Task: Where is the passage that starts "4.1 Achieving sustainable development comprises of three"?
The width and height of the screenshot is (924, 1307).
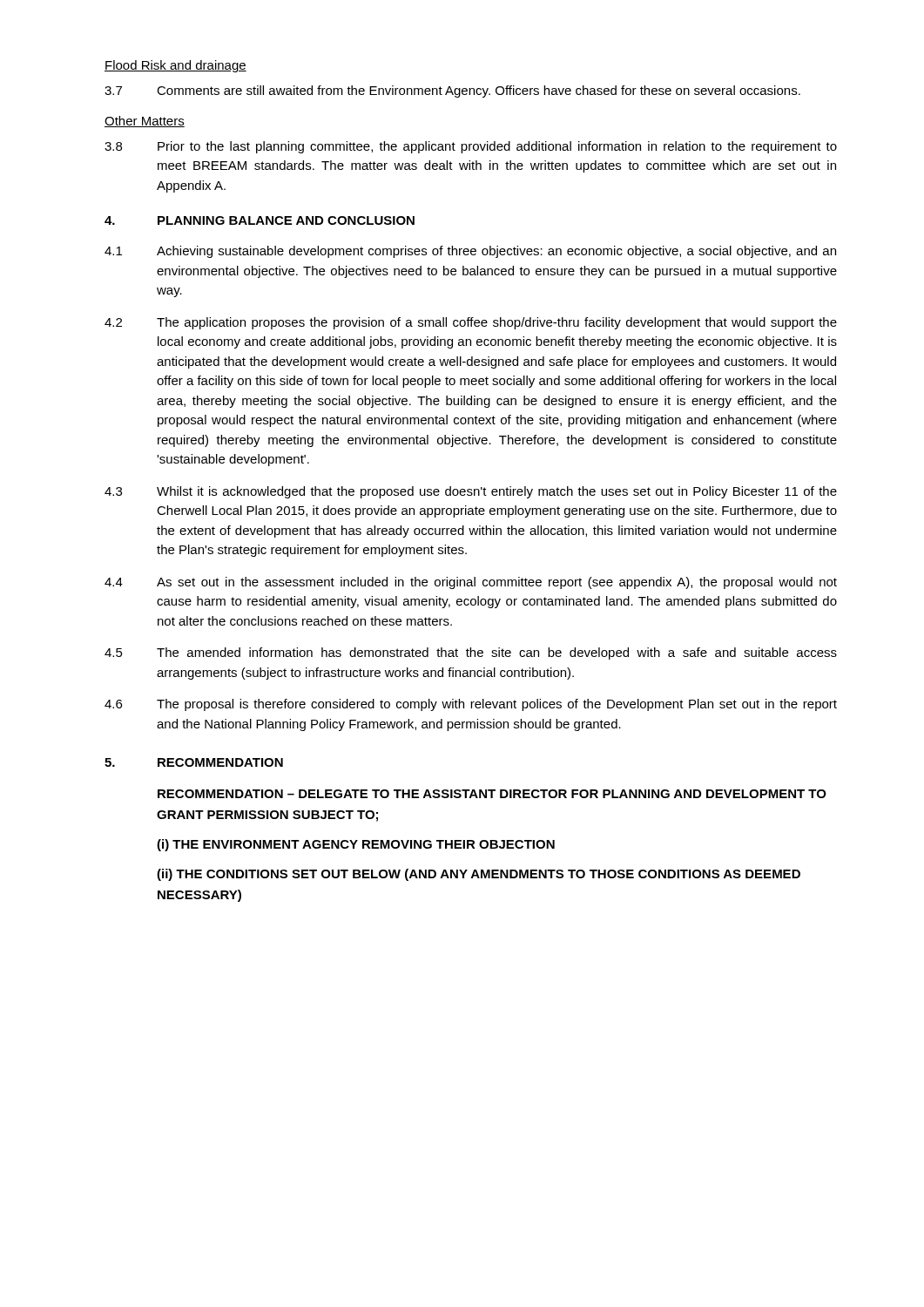Action: coord(471,271)
